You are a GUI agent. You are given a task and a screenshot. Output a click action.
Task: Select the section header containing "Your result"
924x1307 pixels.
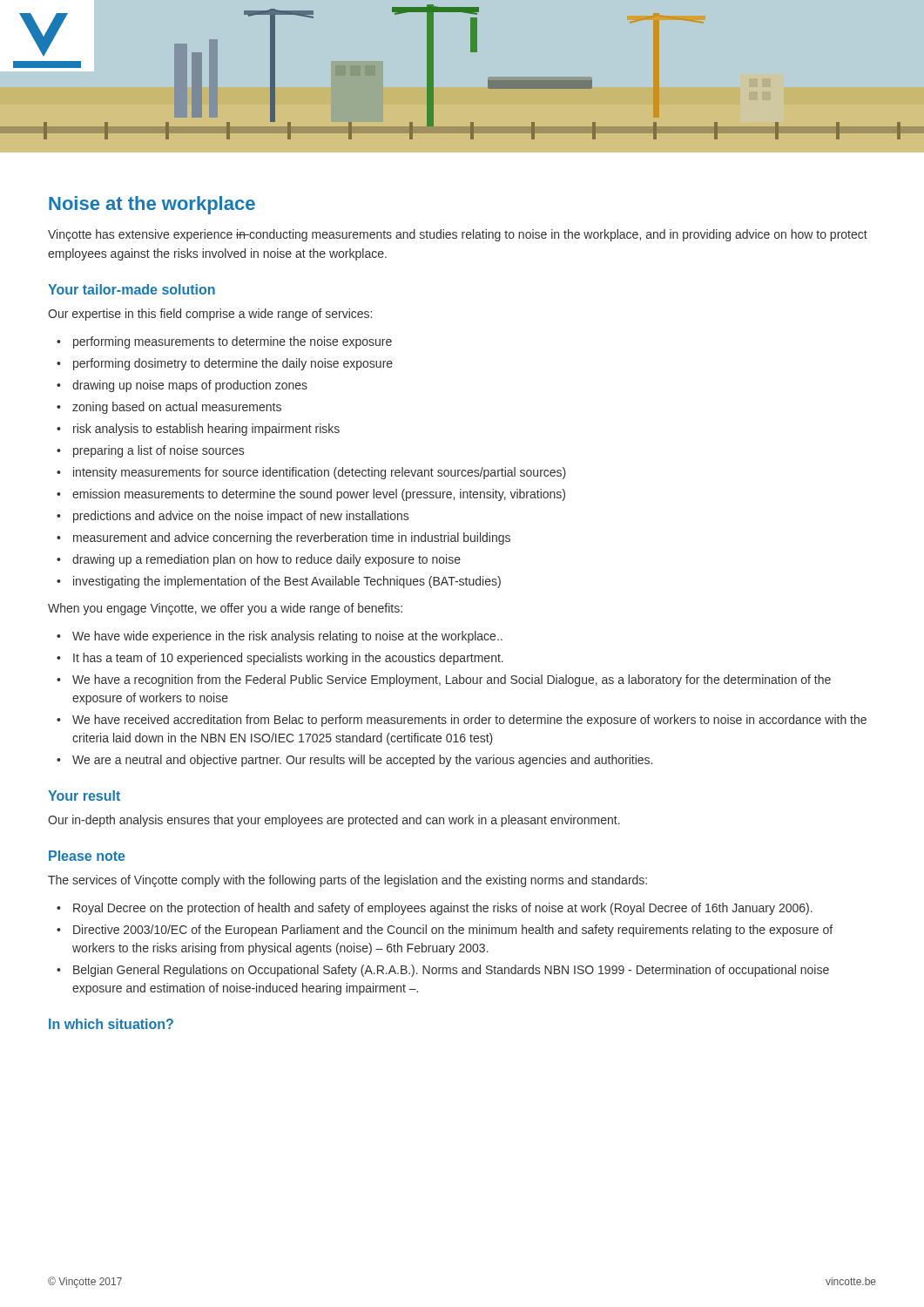click(84, 796)
